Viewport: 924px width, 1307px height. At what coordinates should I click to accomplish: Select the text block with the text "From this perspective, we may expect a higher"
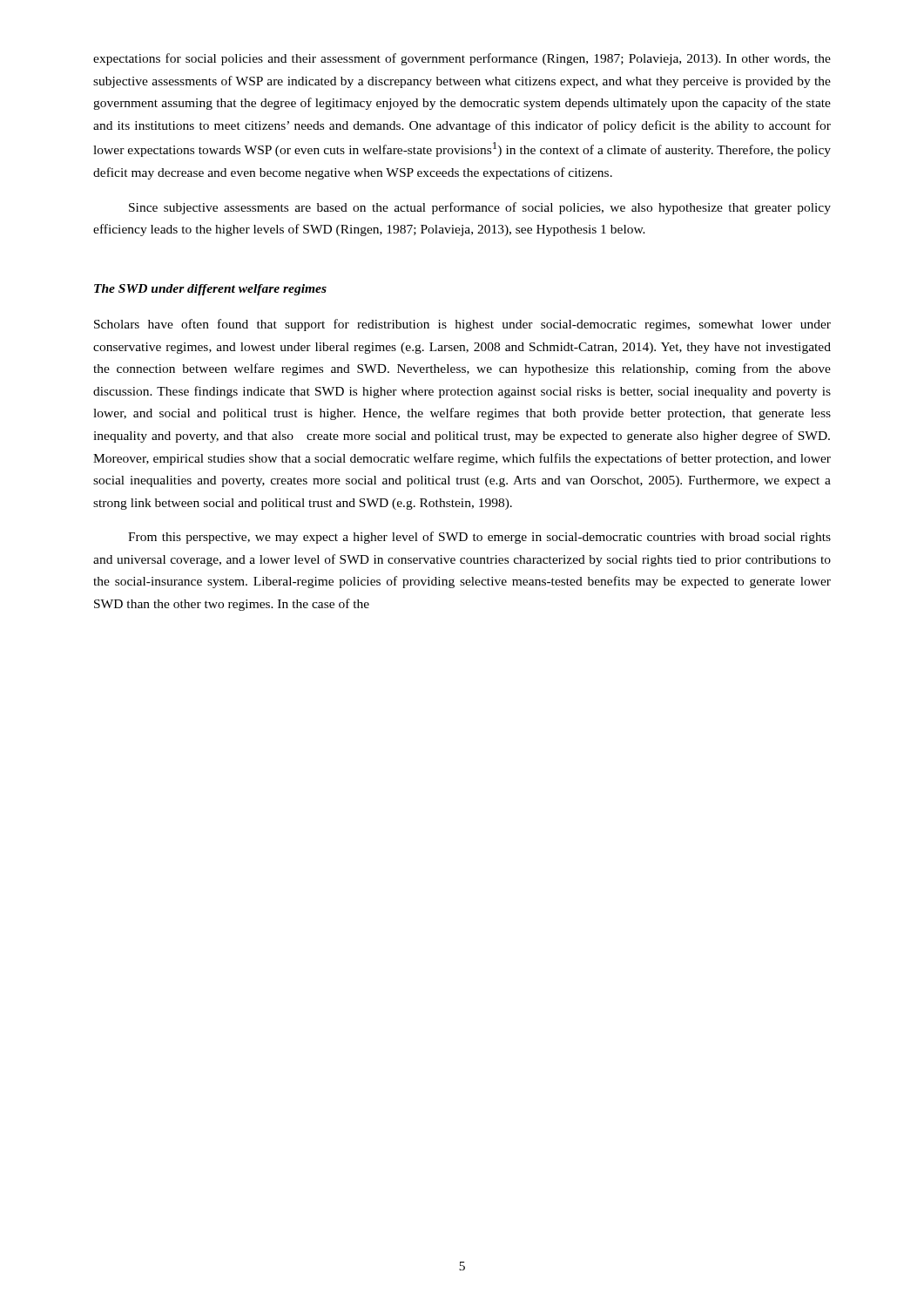(x=462, y=570)
